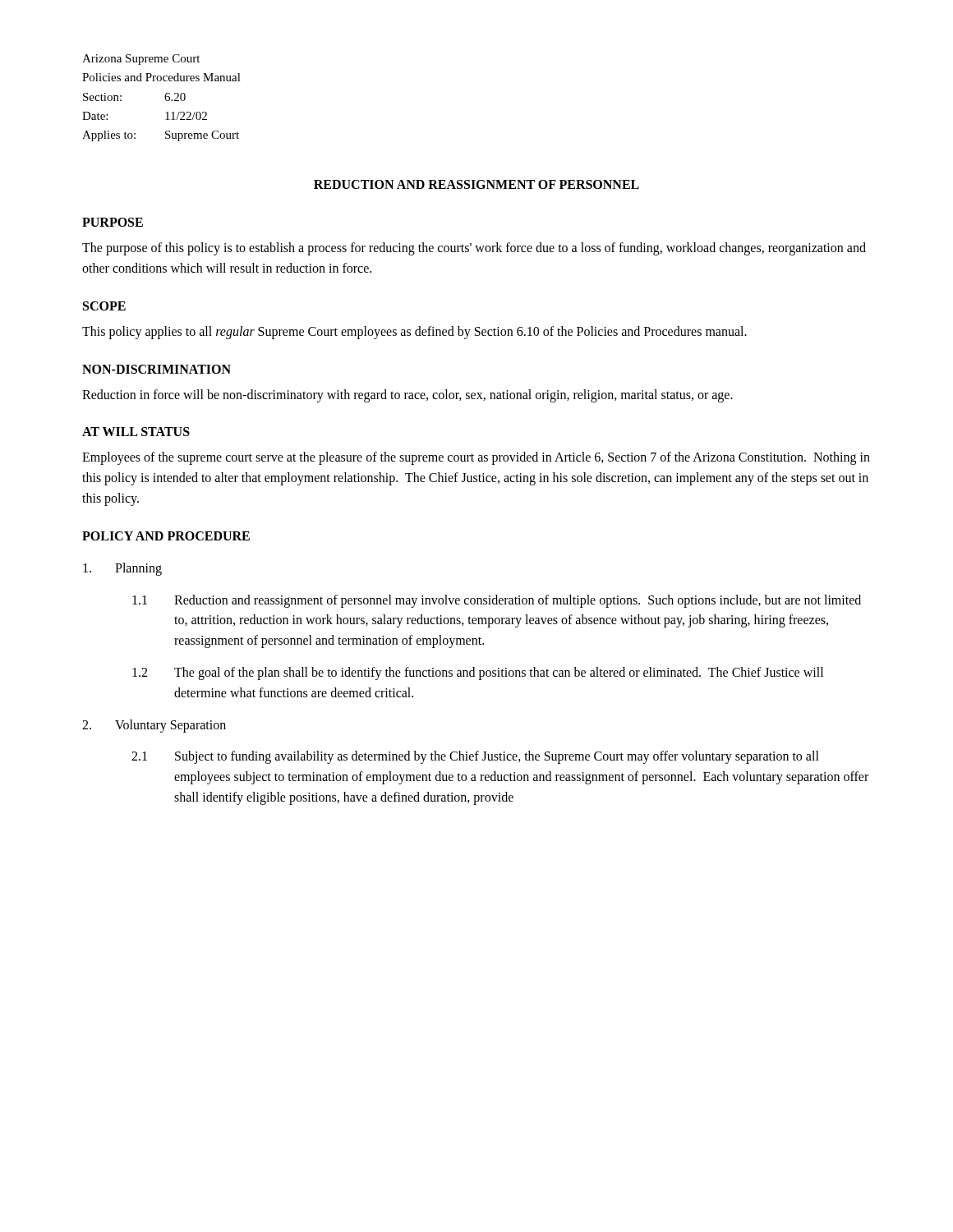This screenshot has height=1232, width=953.
Task: Find the section header with the text "POLICY AND PROCEDURE"
Action: (x=166, y=536)
